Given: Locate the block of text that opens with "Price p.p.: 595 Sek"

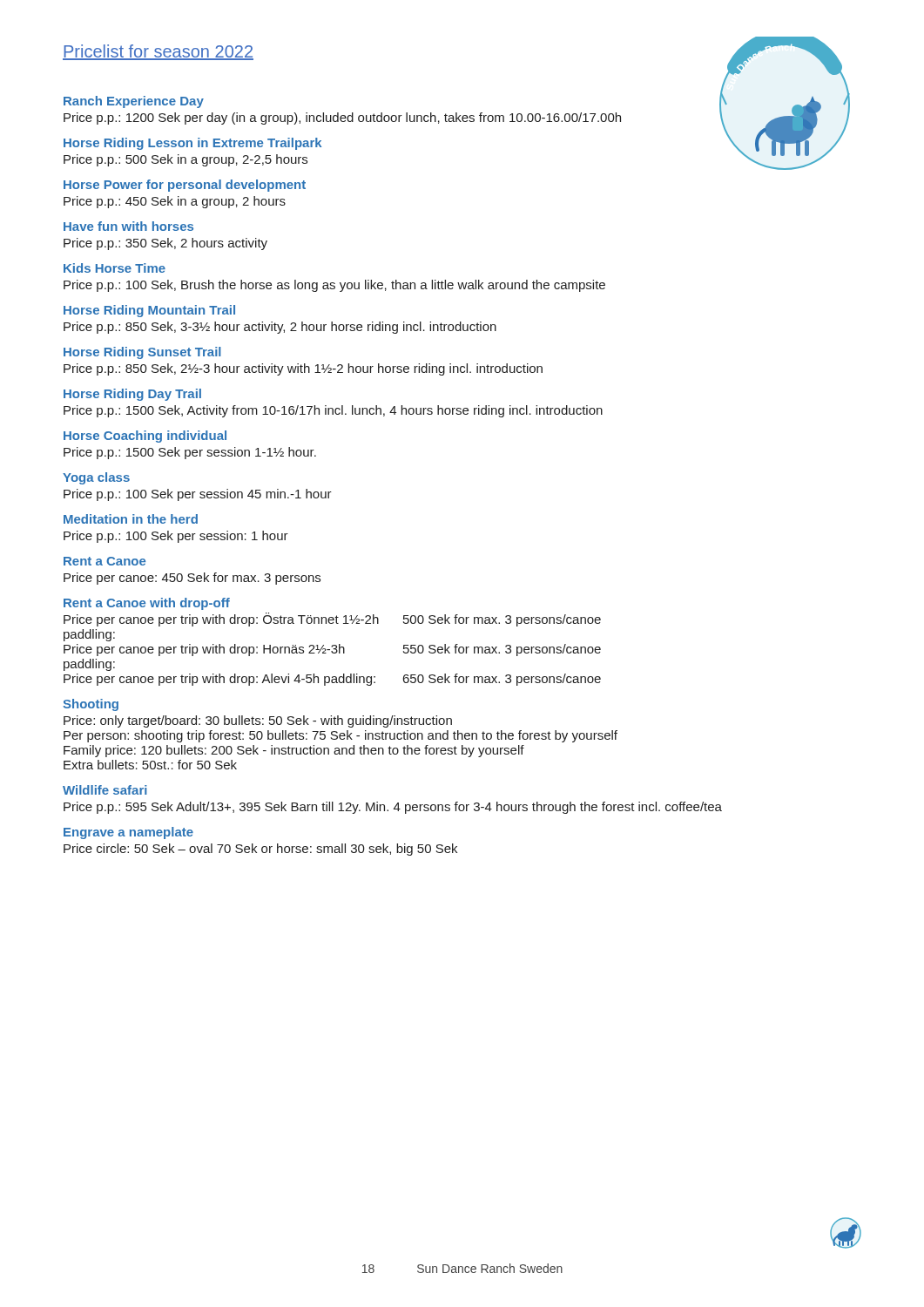Looking at the screenshot, I should (x=462, y=806).
